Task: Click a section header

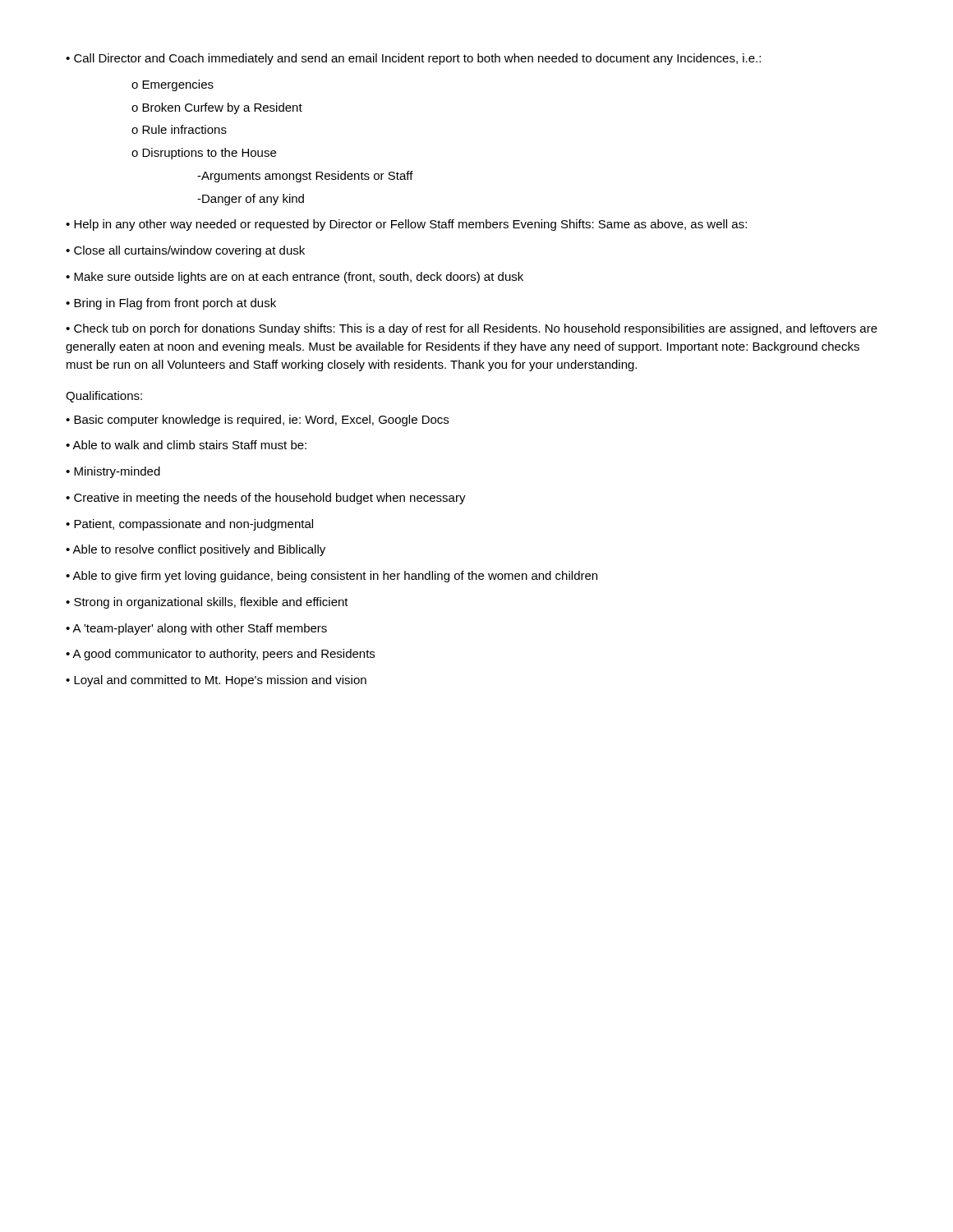Action: (x=104, y=395)
